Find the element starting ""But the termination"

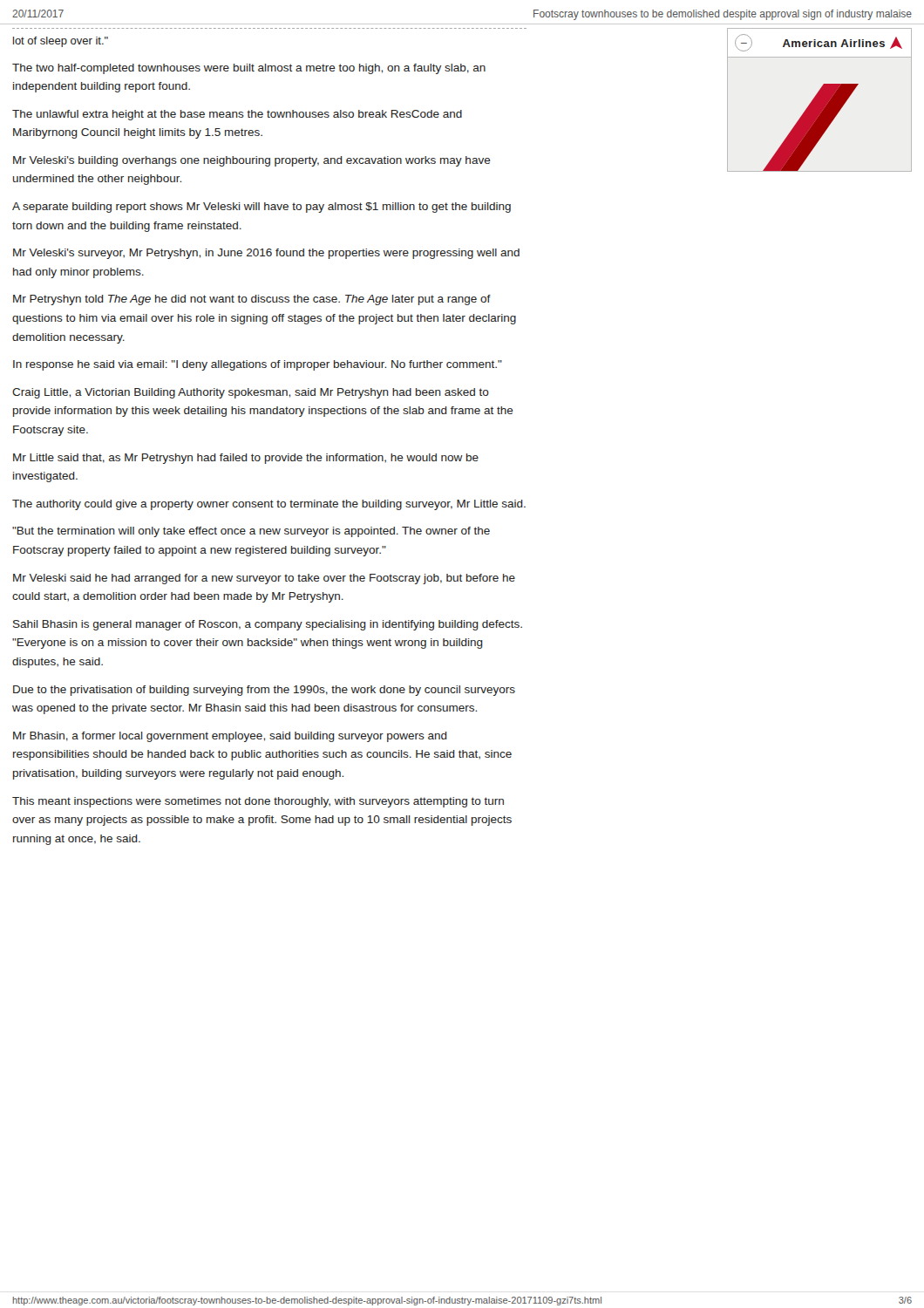(251, 540)
